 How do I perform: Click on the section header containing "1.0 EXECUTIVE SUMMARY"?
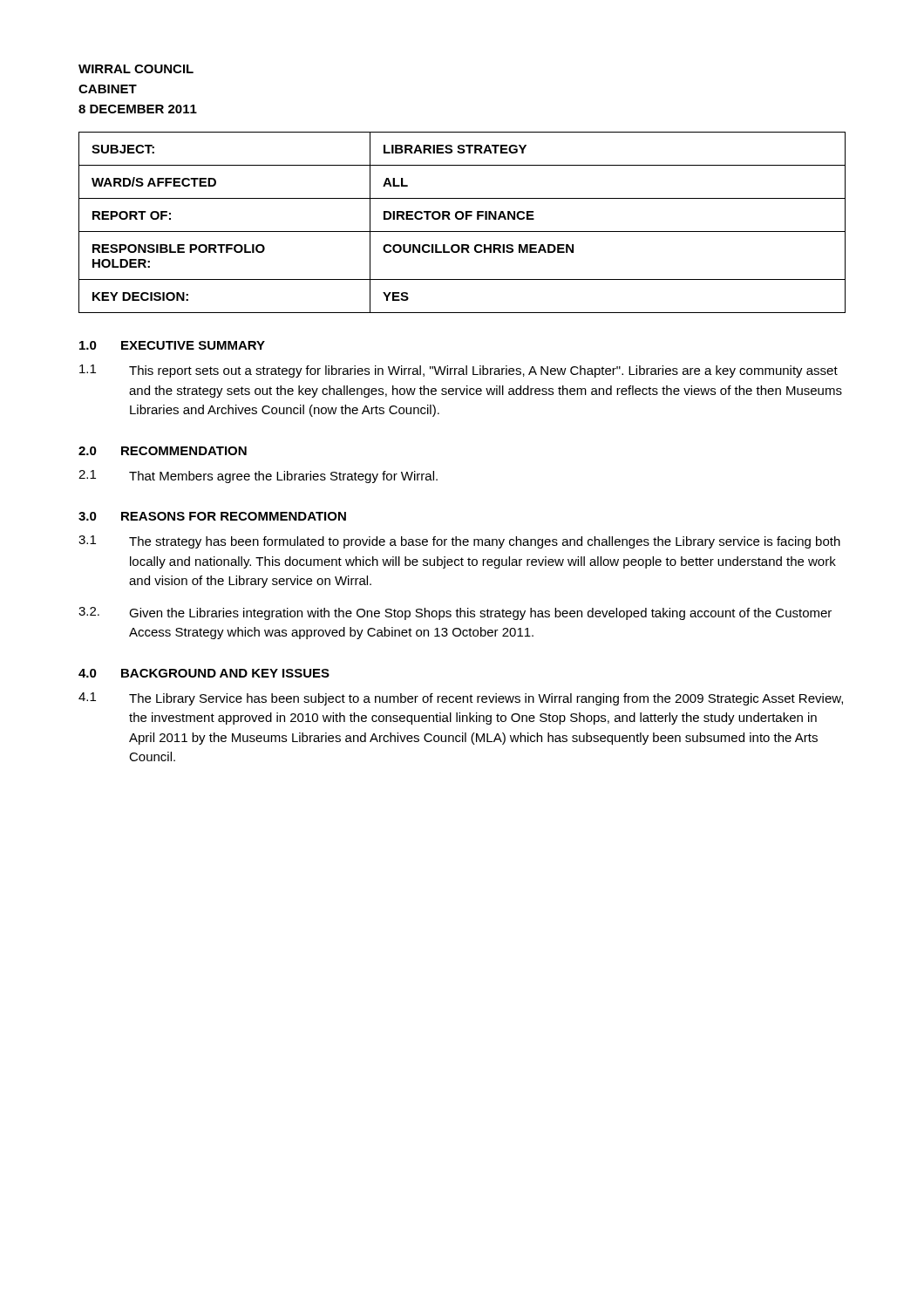pyautogui.click(x=172, y=345)
